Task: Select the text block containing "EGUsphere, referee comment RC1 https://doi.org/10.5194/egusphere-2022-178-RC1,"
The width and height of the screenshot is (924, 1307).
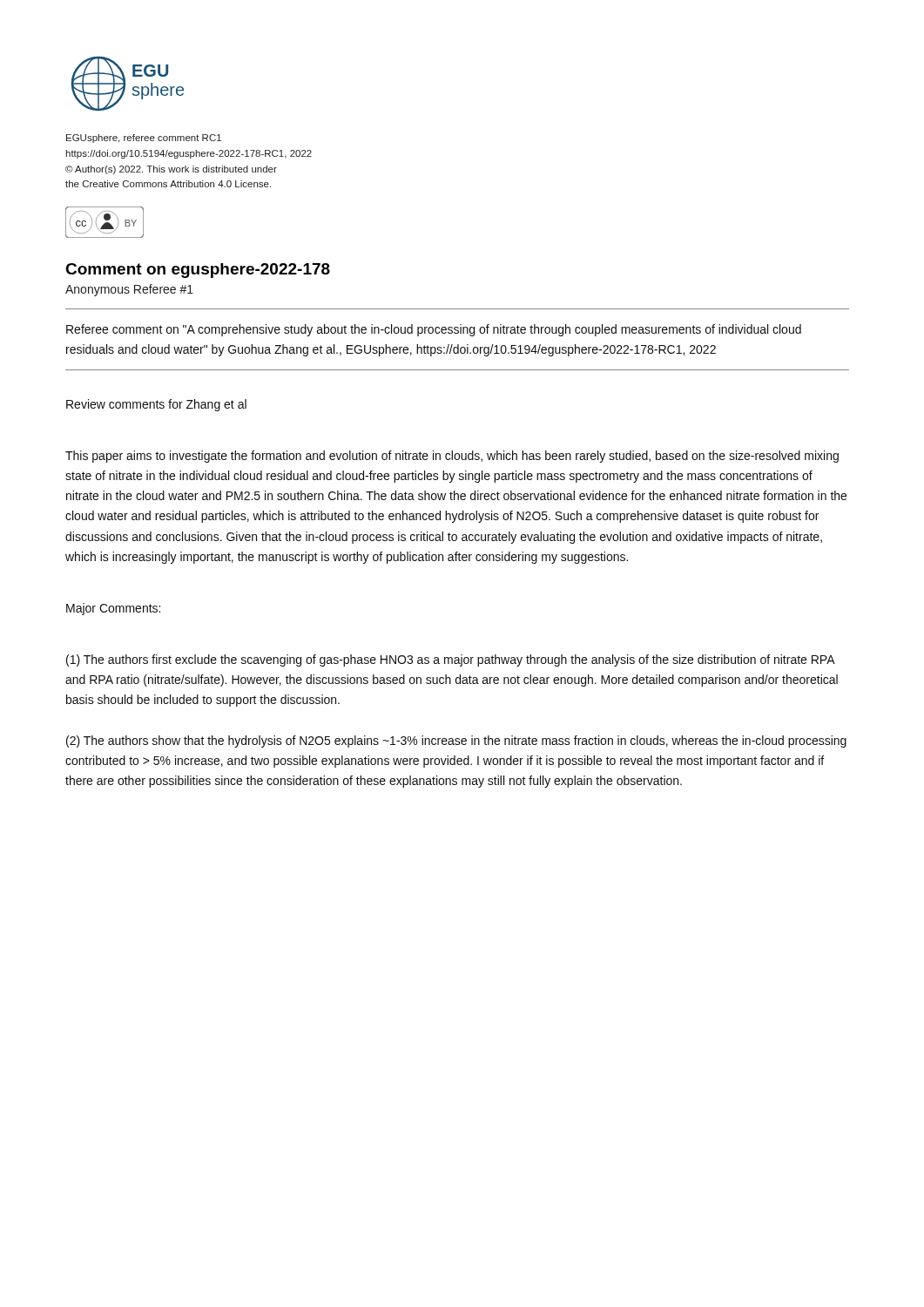Action: (189, 161)
